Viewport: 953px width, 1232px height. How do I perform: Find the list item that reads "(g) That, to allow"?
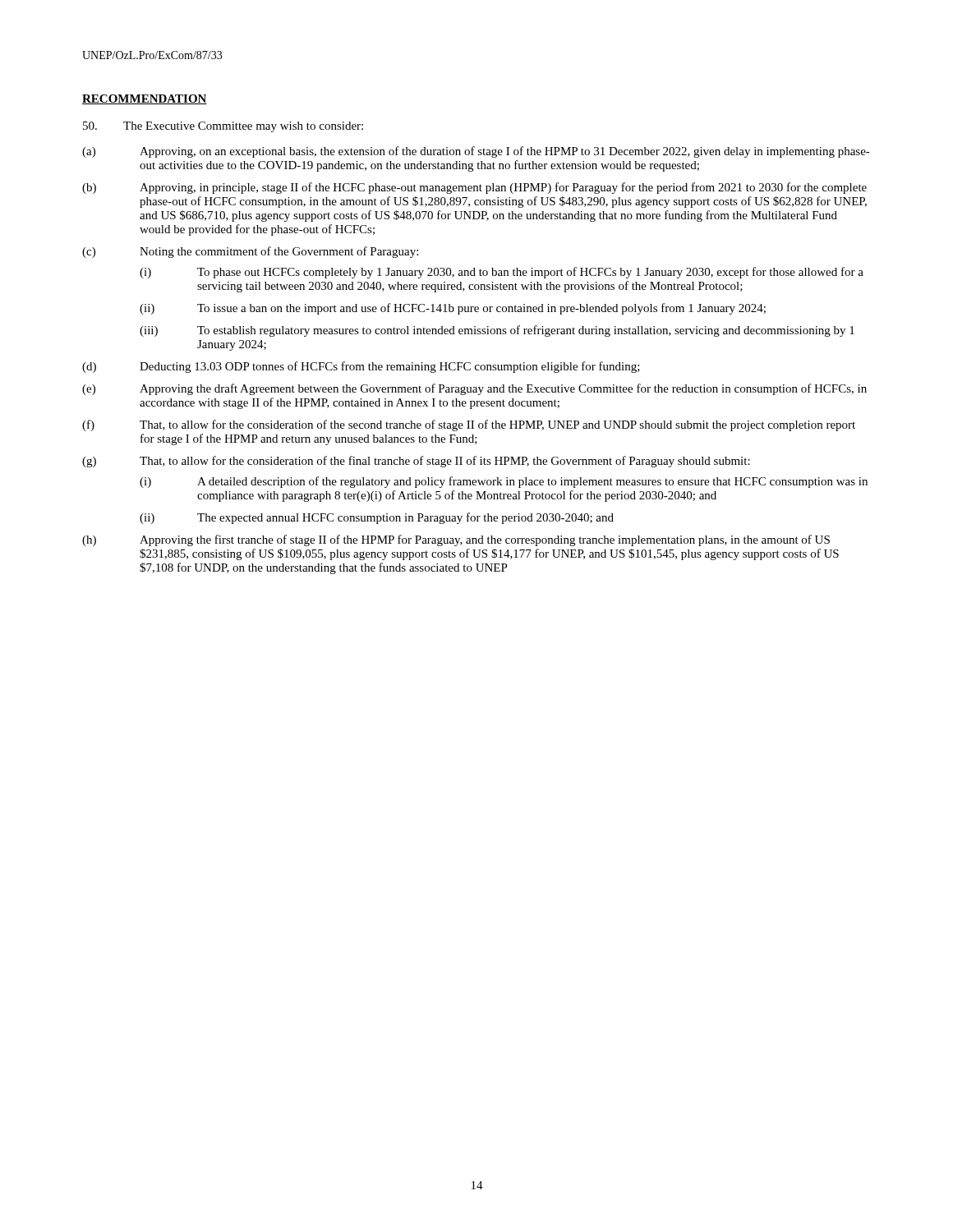(476, 461)
